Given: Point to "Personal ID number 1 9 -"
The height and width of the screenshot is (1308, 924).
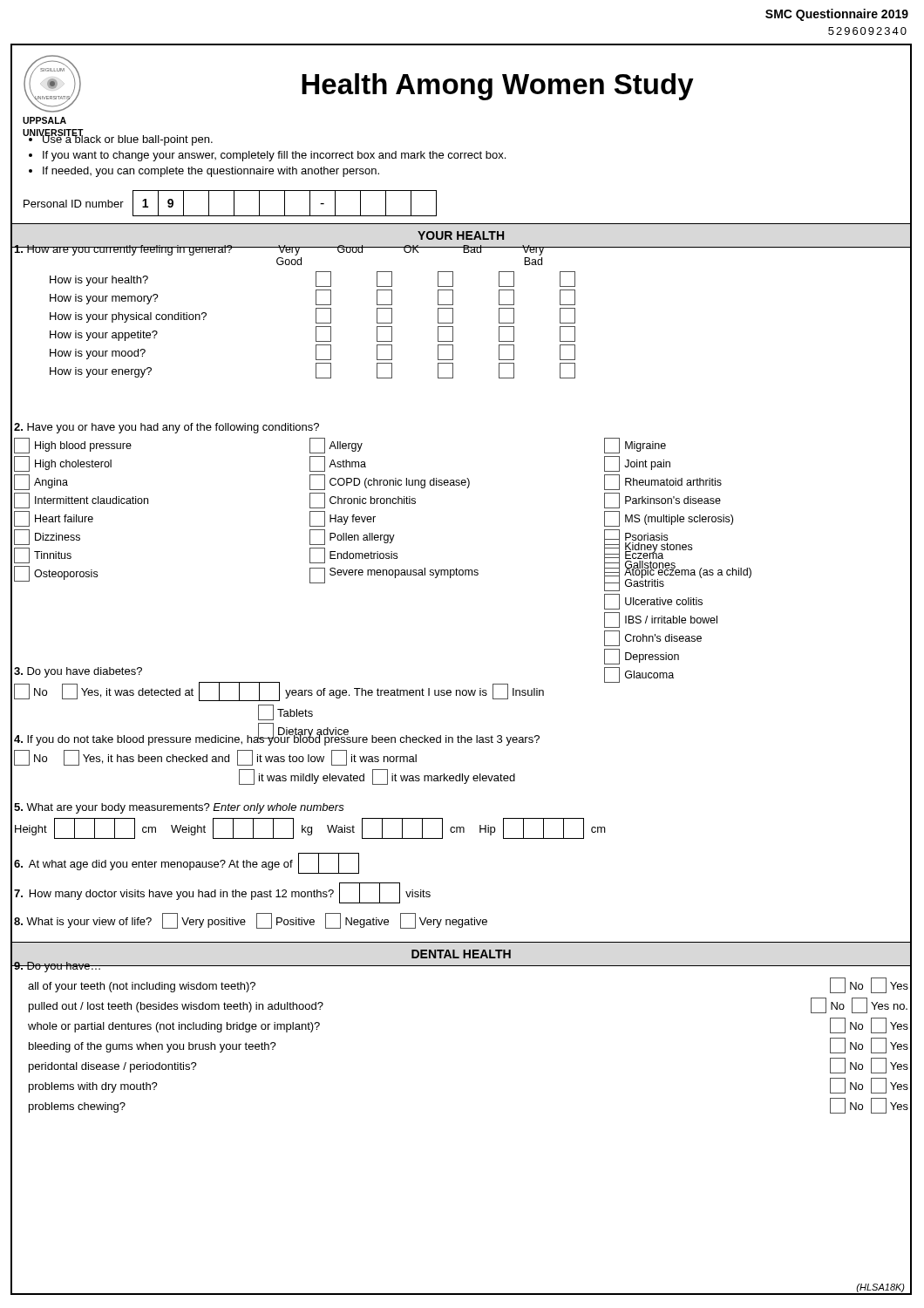Looking at the screenshot, I should tap(230, 203).
